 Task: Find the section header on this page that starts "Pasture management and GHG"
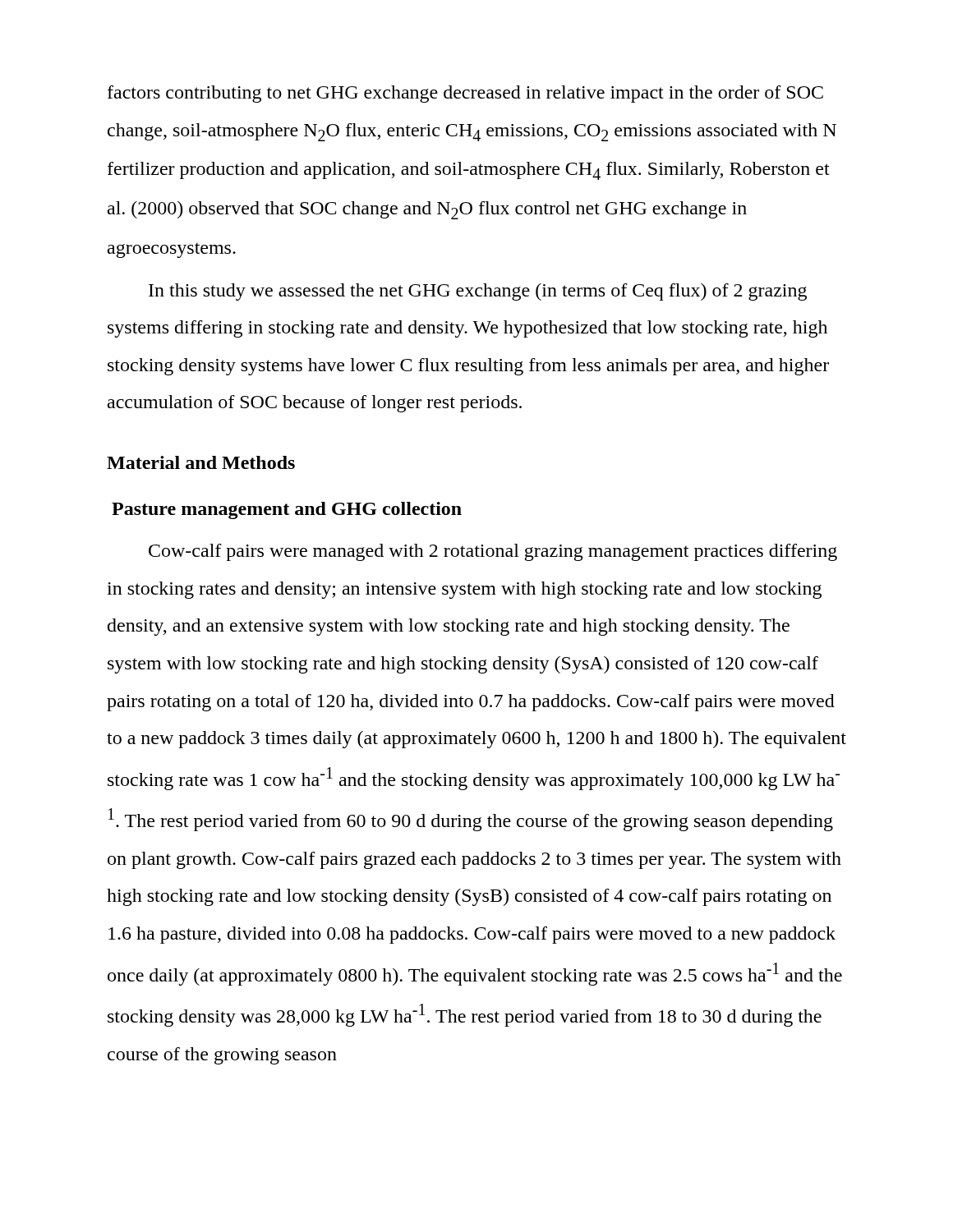pyautogui.click(x=284, y=508)
